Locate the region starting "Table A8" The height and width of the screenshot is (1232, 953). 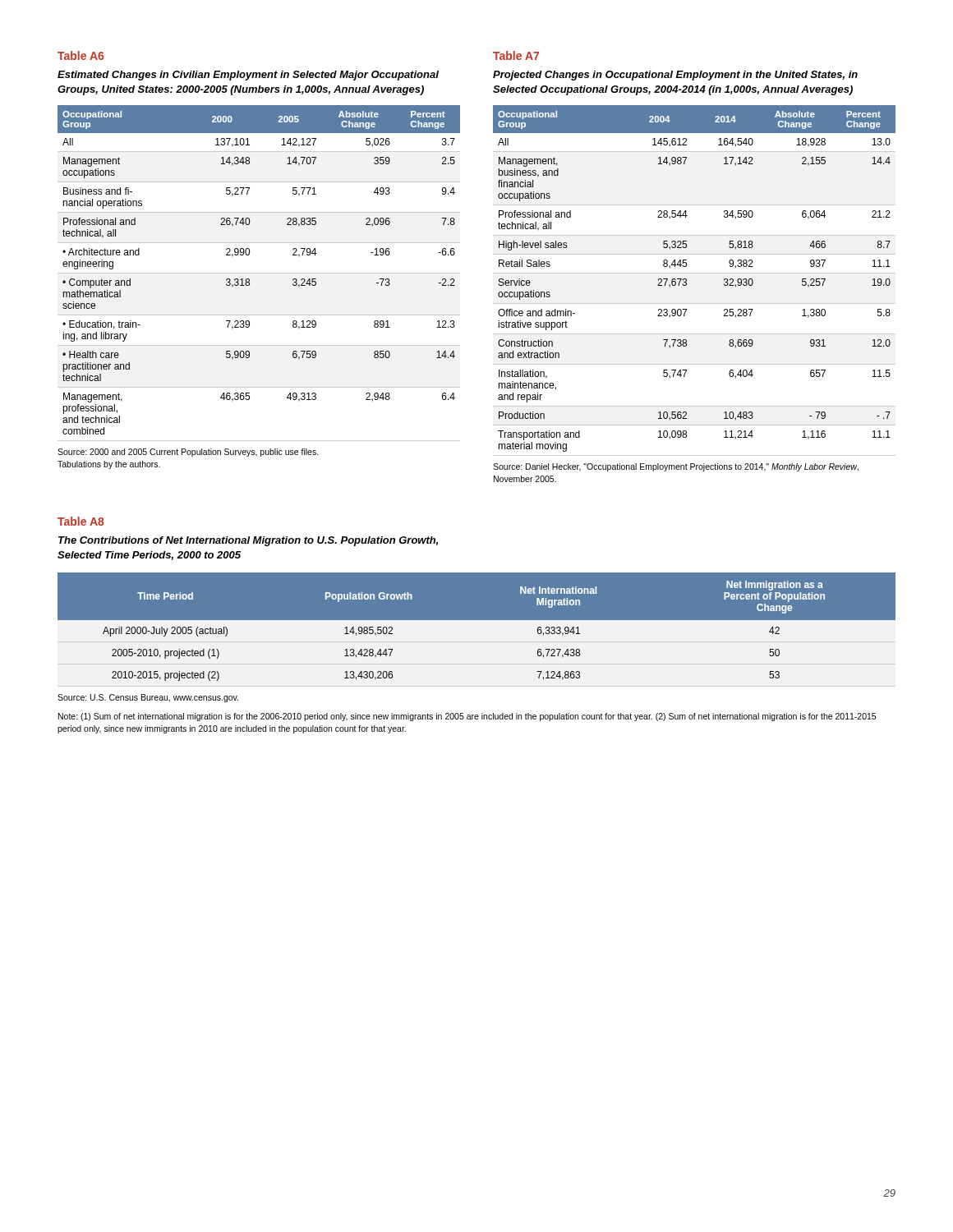click(81, 521)
